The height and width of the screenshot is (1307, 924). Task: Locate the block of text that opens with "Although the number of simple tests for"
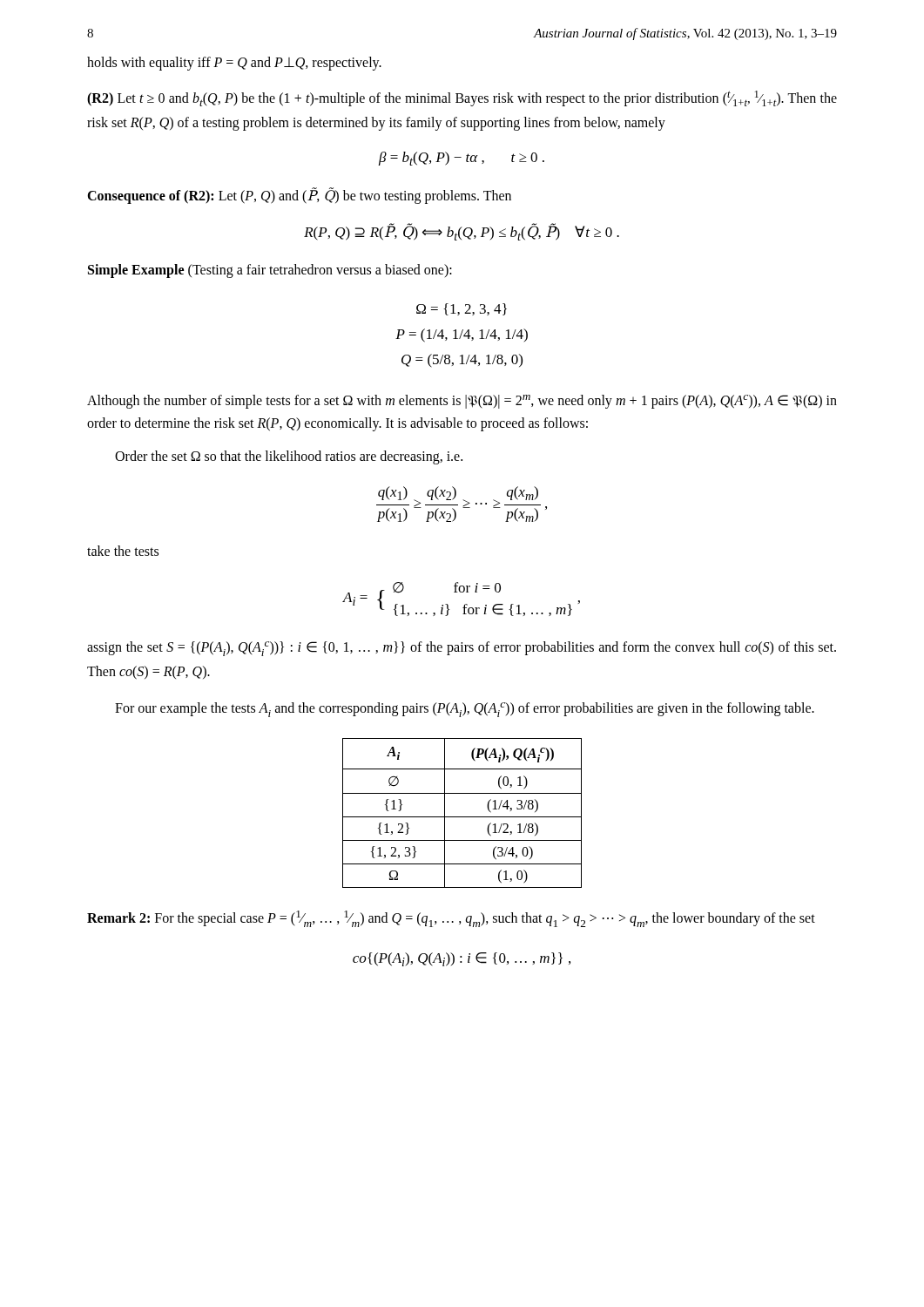pyautogui.click(x=462, y=411)
